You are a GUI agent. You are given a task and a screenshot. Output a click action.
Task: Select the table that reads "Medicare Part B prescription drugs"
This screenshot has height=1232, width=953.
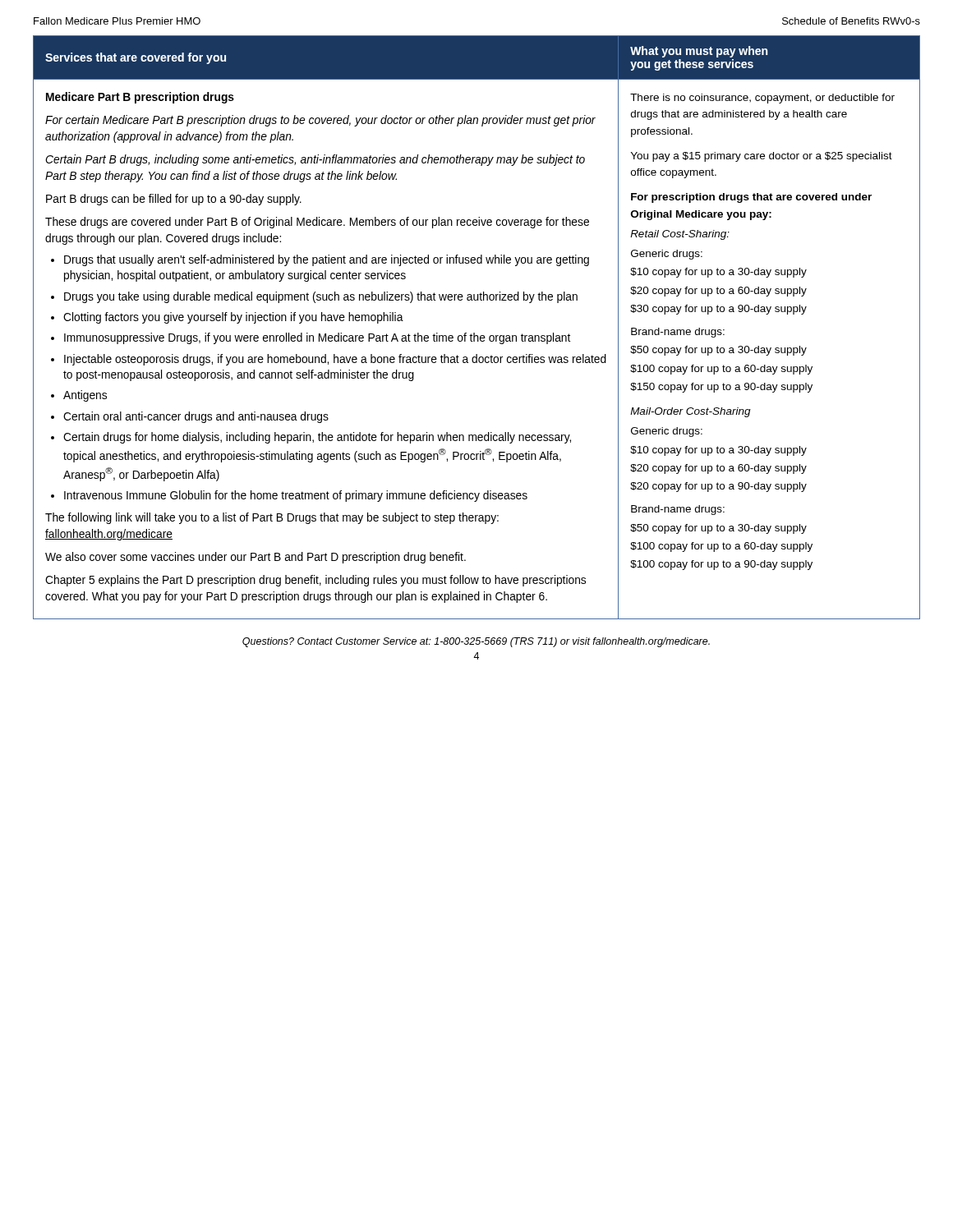coord(476,327)
